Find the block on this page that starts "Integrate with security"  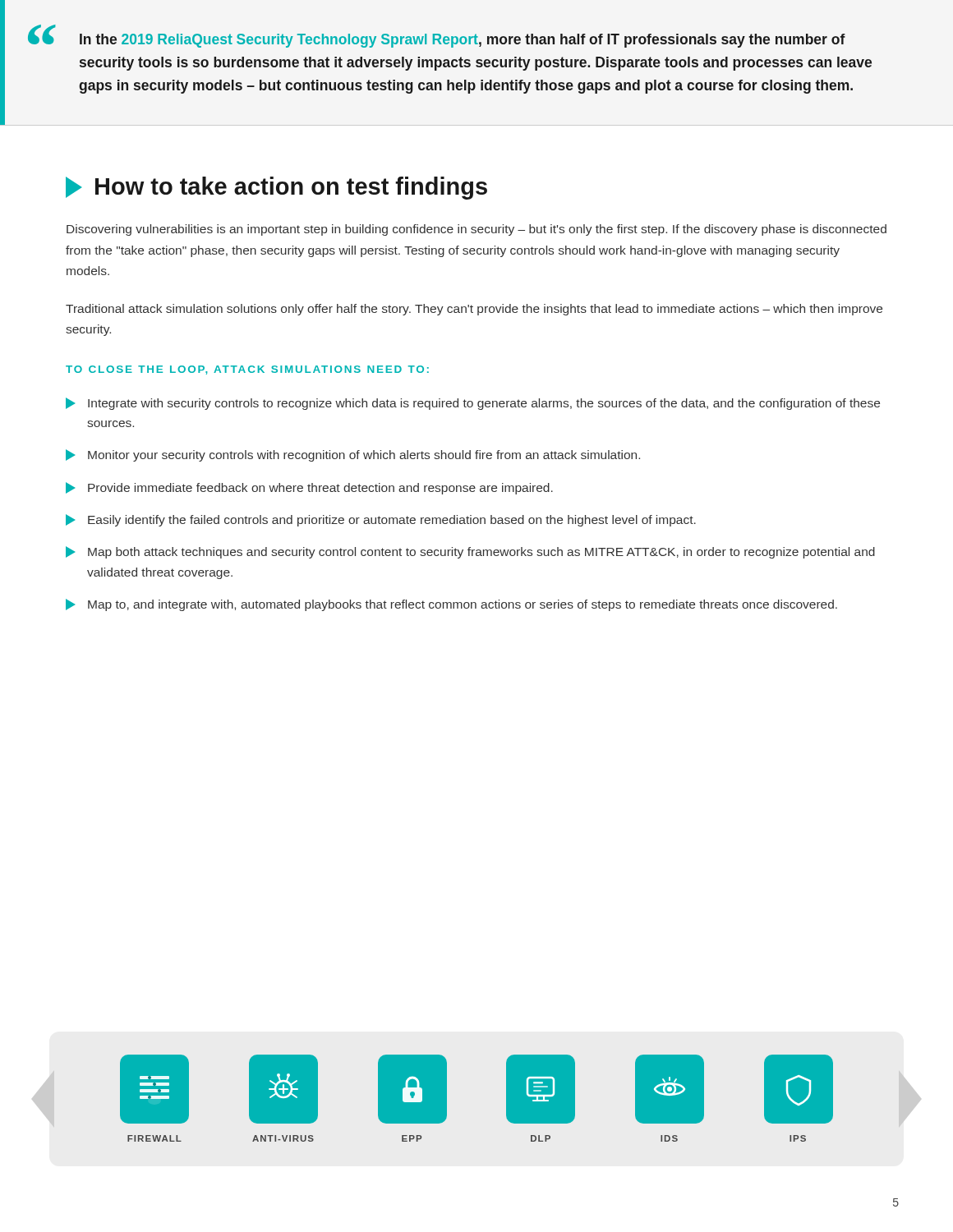pos(476,413)
